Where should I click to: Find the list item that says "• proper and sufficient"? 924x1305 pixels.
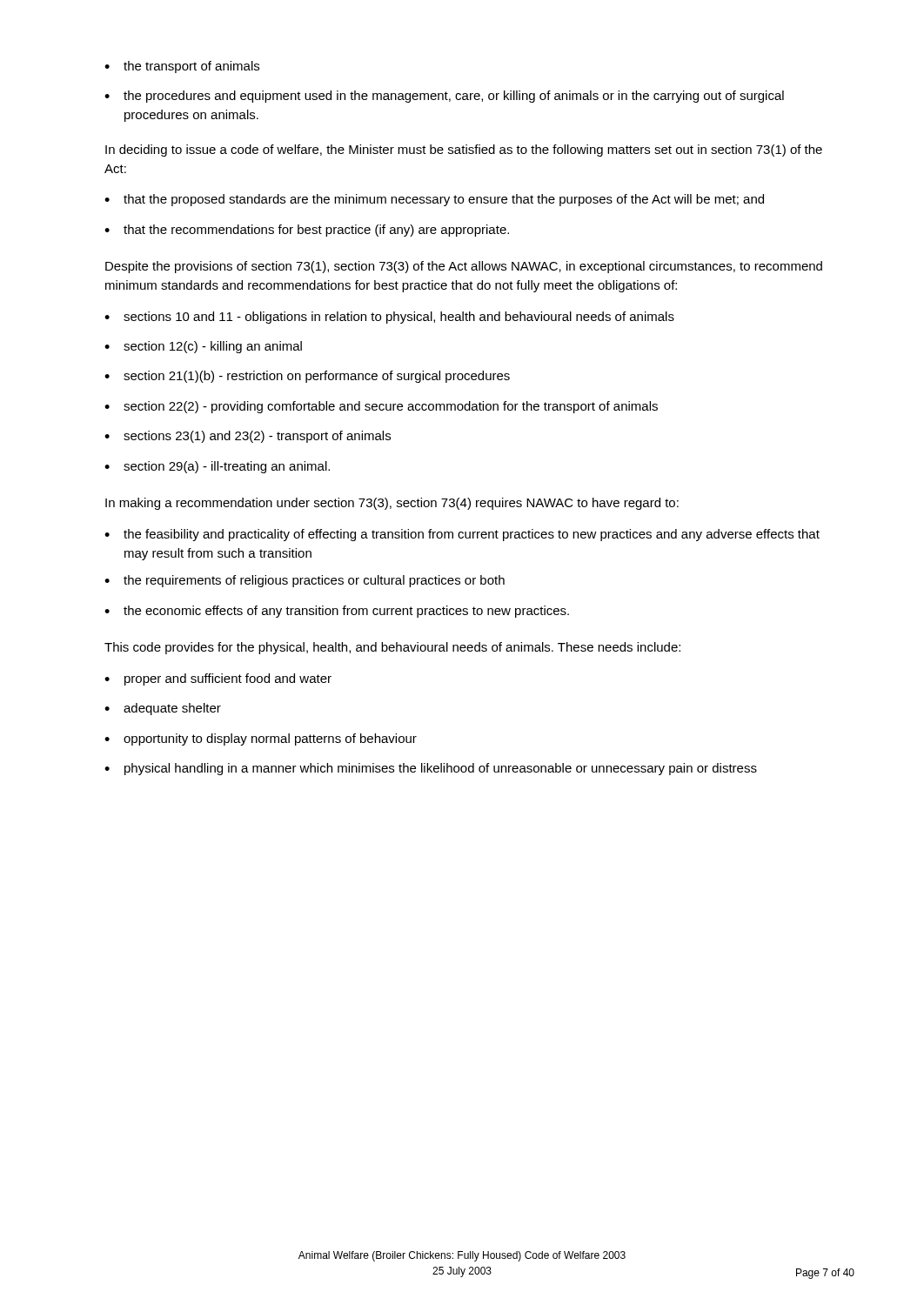click(x=218, y=679)
